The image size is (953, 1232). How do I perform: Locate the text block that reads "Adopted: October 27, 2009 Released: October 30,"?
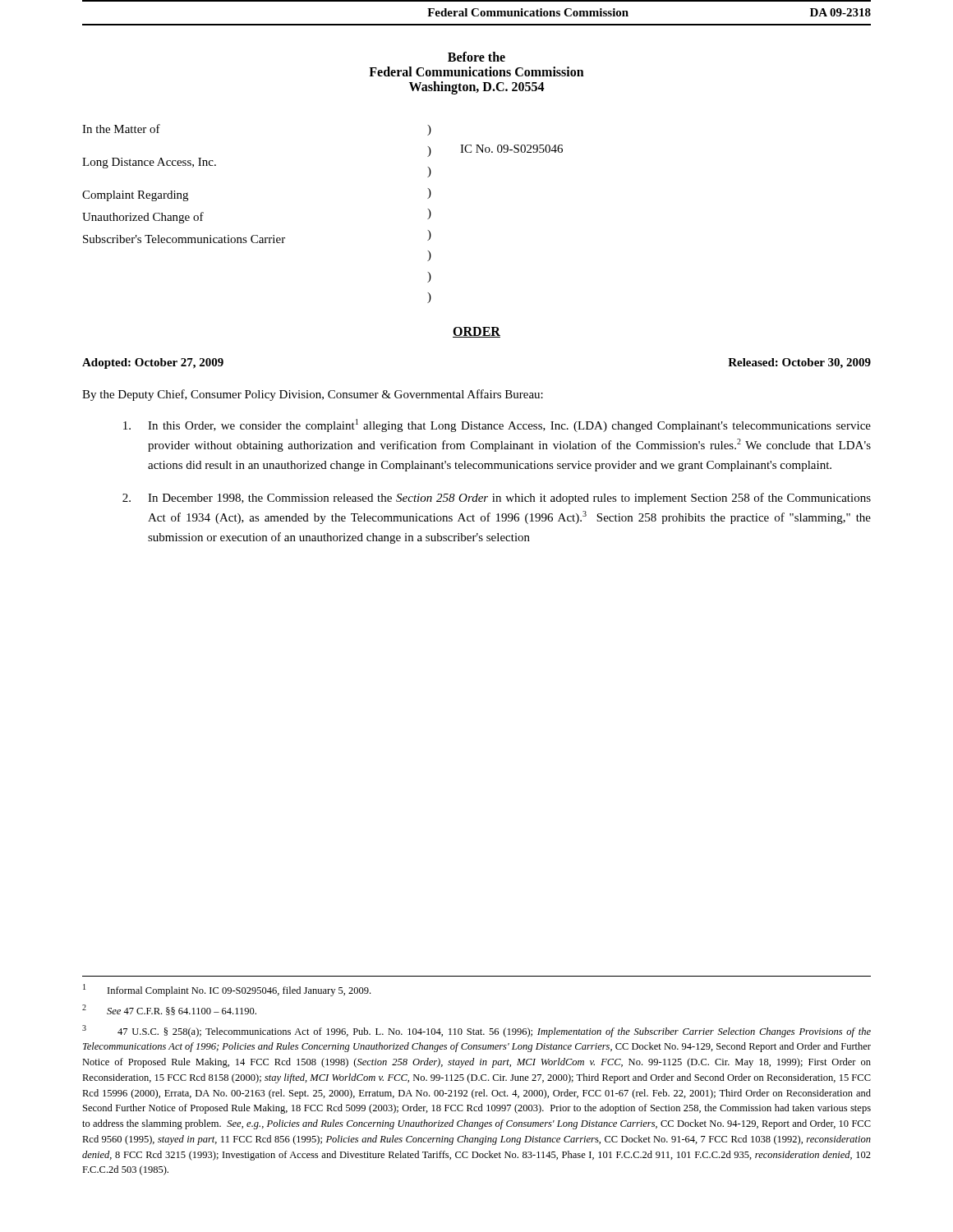pos(152,363)
